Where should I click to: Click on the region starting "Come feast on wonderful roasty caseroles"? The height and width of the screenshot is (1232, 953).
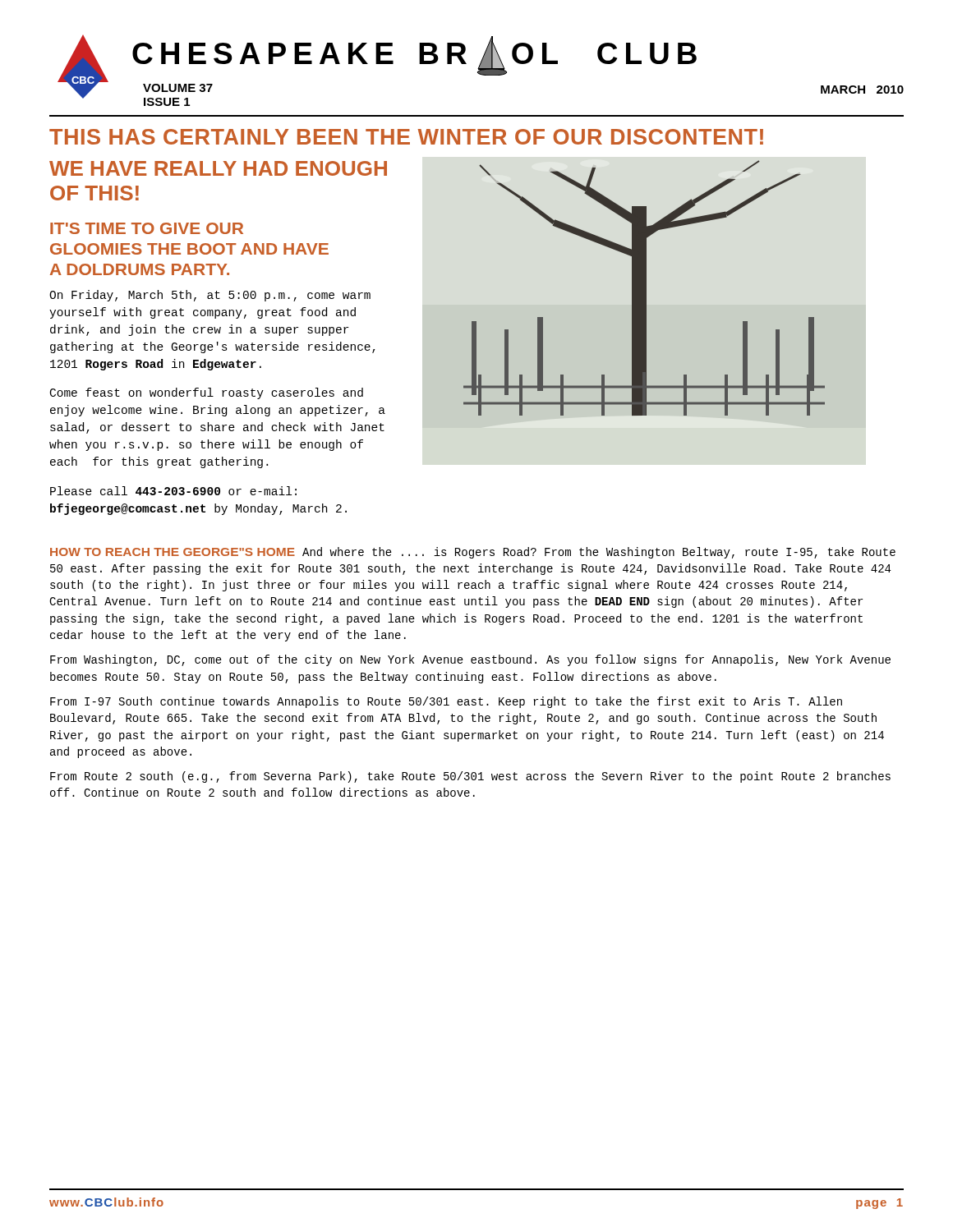tap(217, 428)
